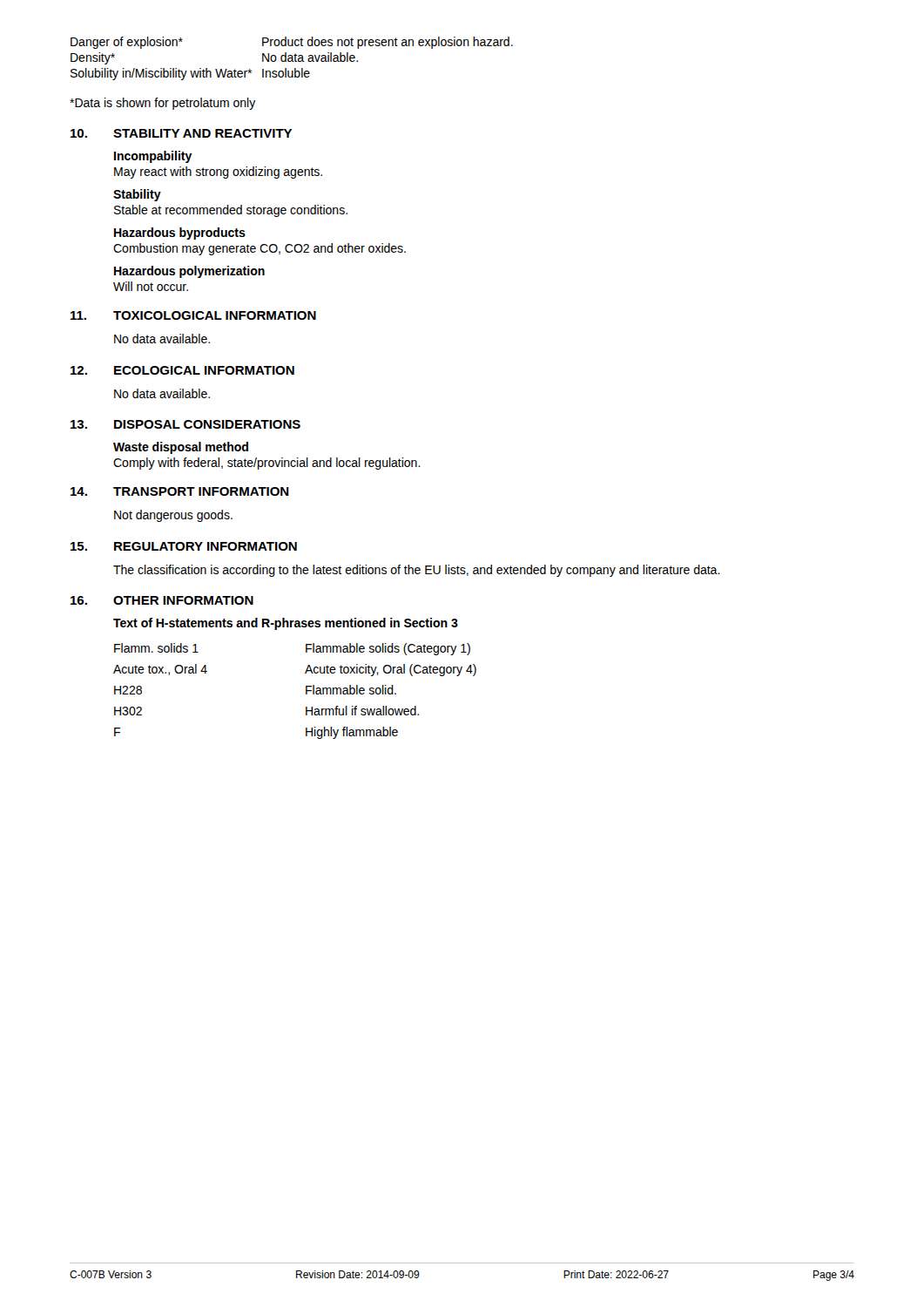
Task: Click on the passage starting "Flammable solids (Category 1) Acute toxicity, Oral (Category"
Action: [391, 690]
